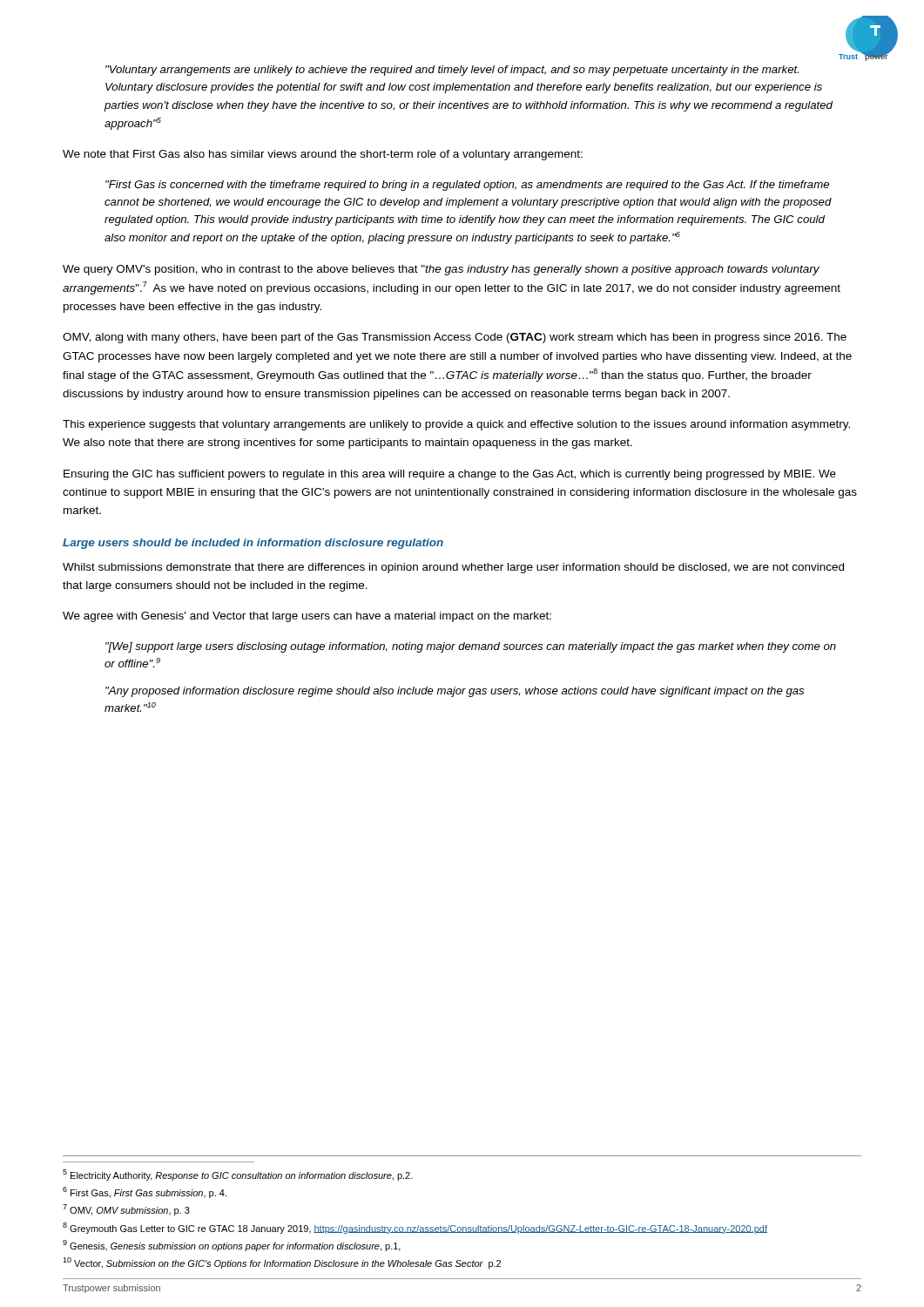Click on the text block with the text "Whilst submissions demonstrate that there are differences"
924x1307 pixels.
[454, 576]
